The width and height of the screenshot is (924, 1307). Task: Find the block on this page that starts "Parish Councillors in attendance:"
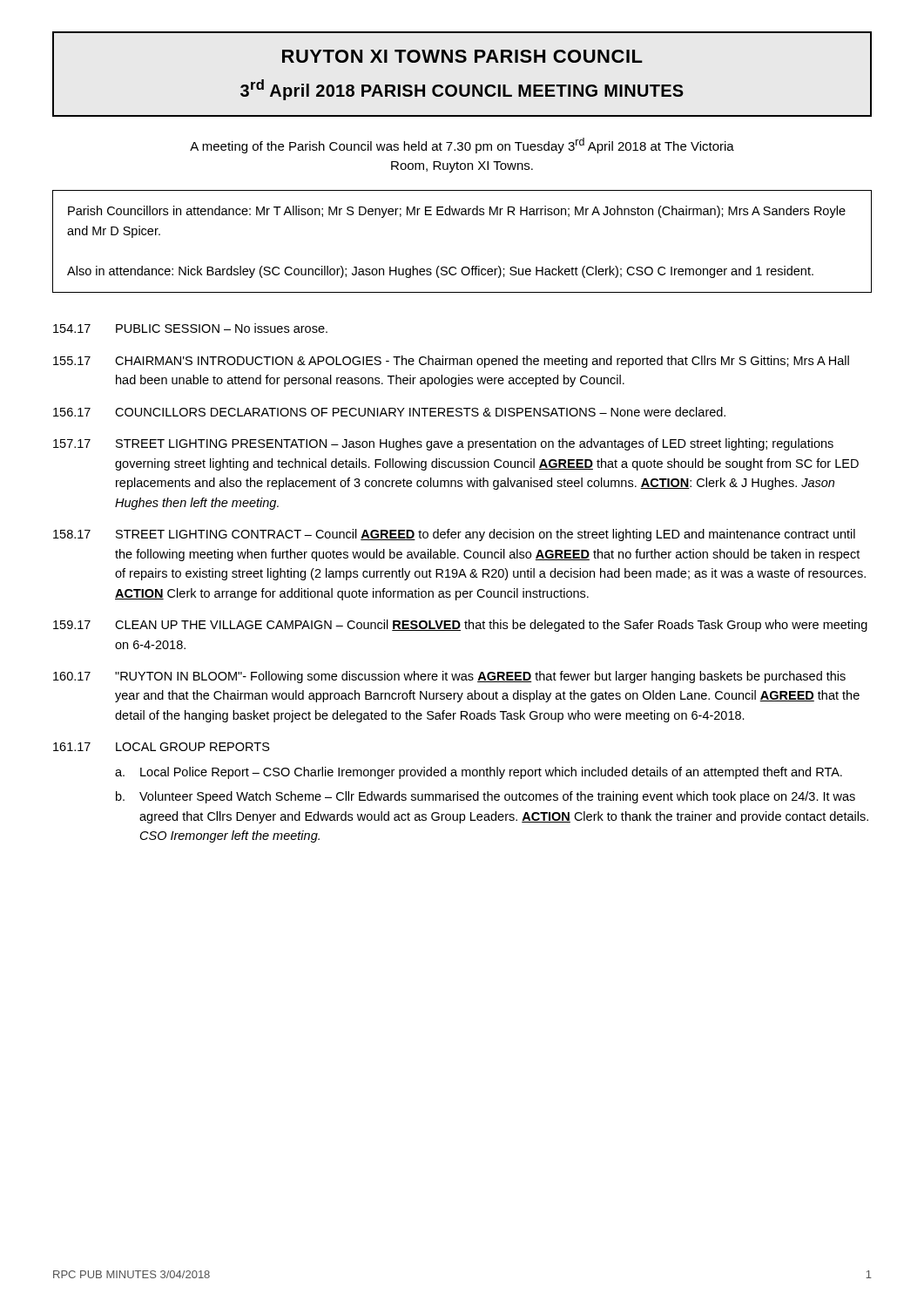[457, 212]
